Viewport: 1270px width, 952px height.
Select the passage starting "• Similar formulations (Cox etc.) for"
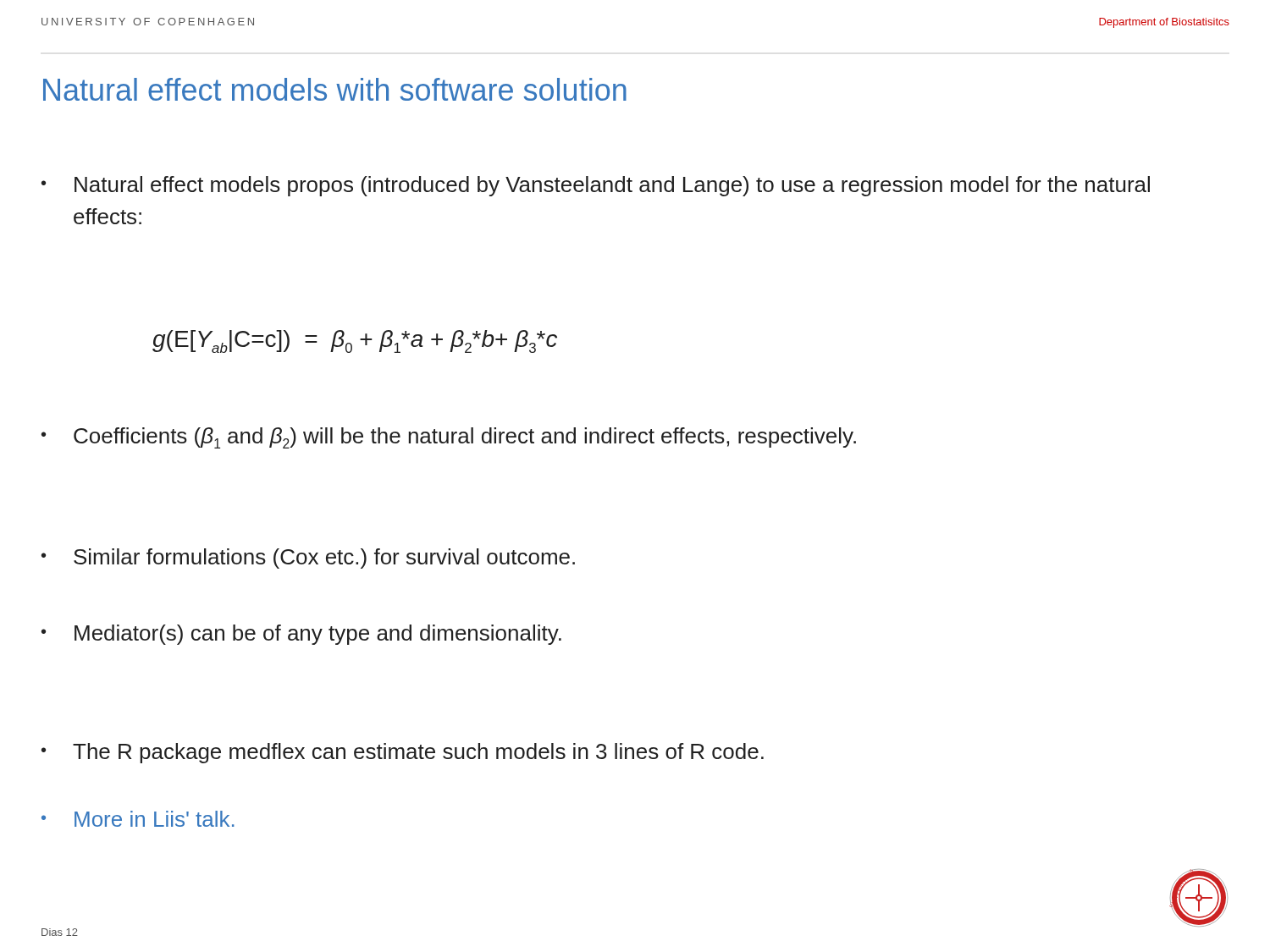point(309,558)
